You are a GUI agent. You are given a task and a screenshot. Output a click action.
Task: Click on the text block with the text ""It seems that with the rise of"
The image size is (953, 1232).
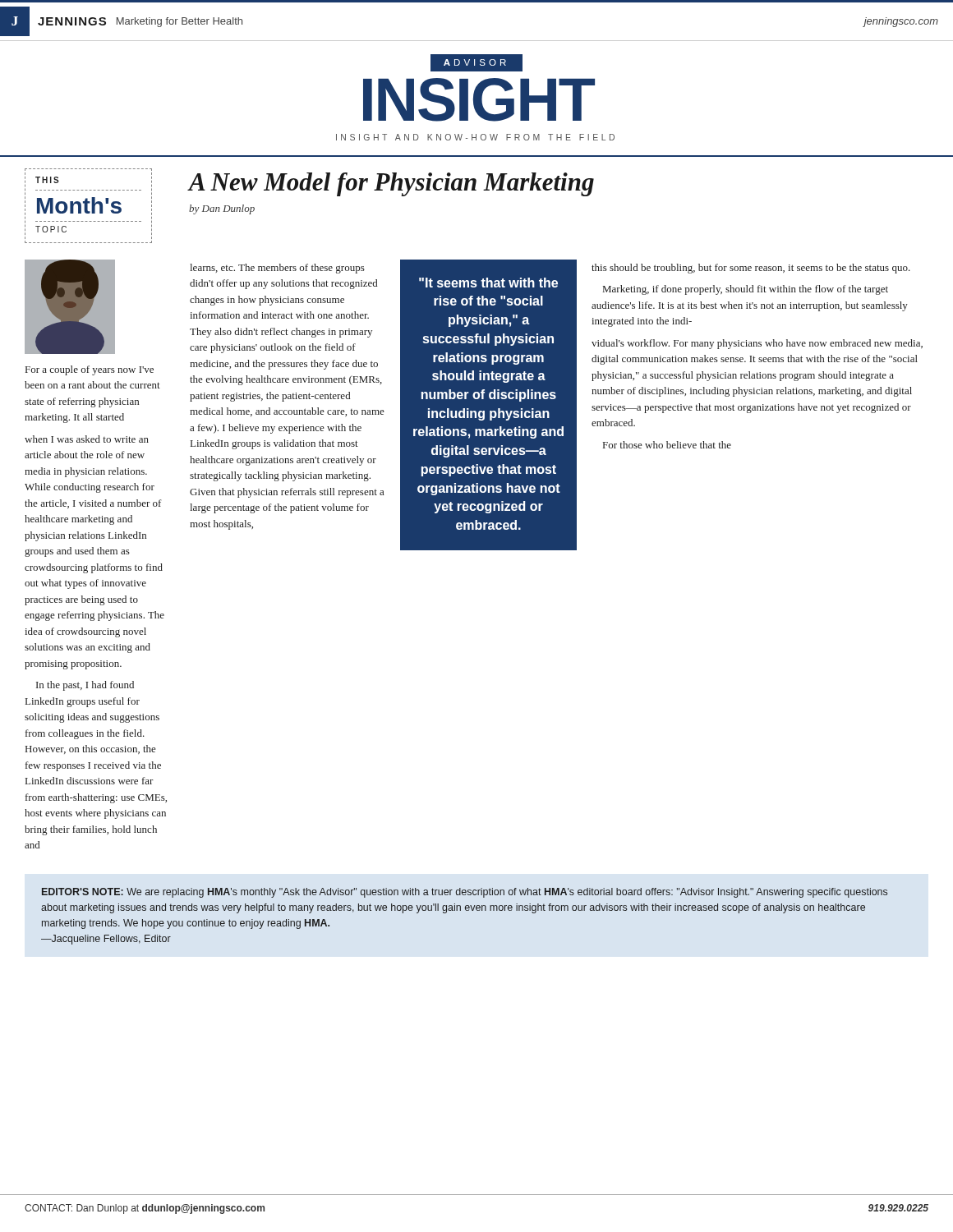point(488,404)
